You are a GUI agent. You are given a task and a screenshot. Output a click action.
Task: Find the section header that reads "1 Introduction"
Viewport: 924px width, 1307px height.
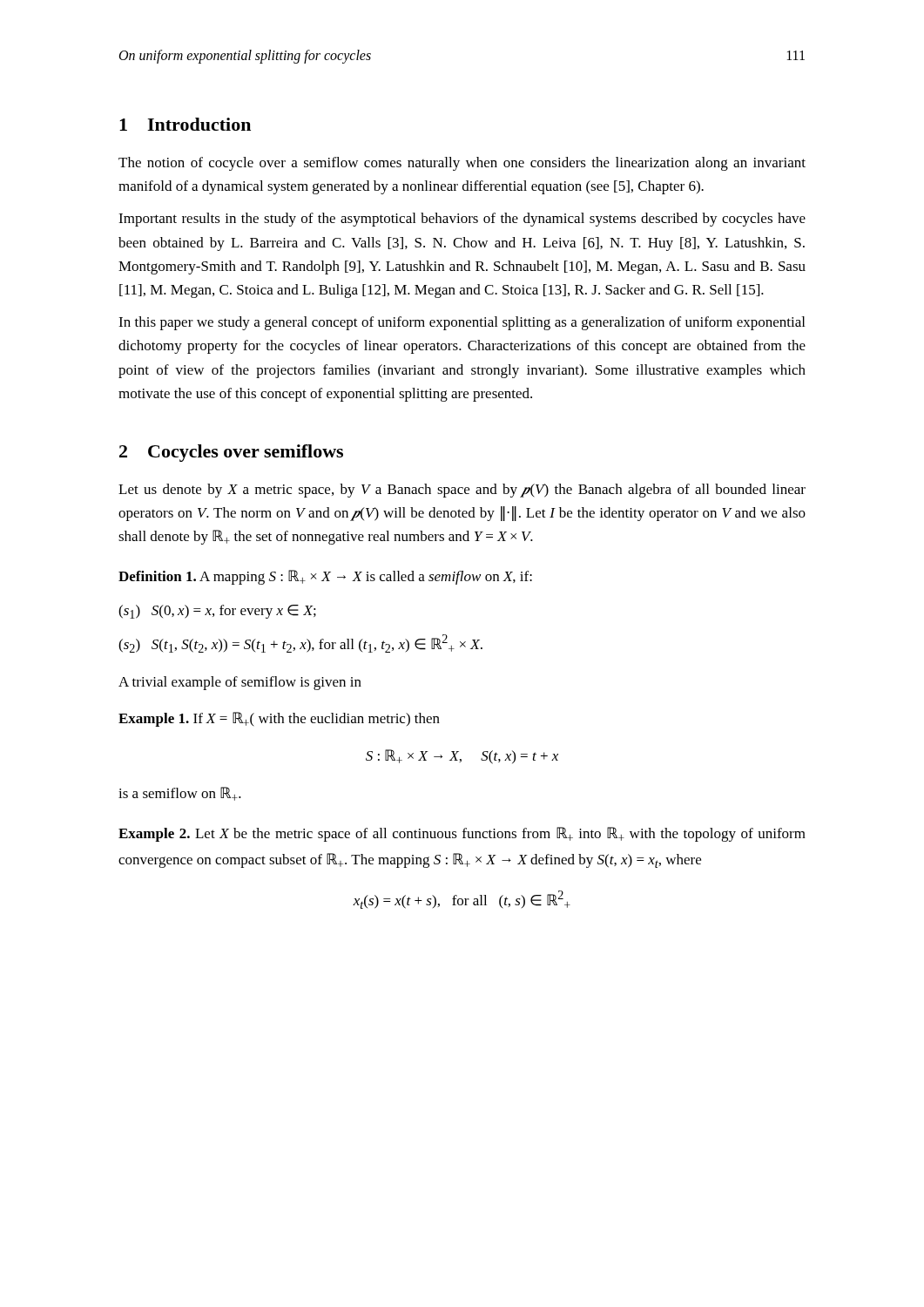click(x=185, y=124)
